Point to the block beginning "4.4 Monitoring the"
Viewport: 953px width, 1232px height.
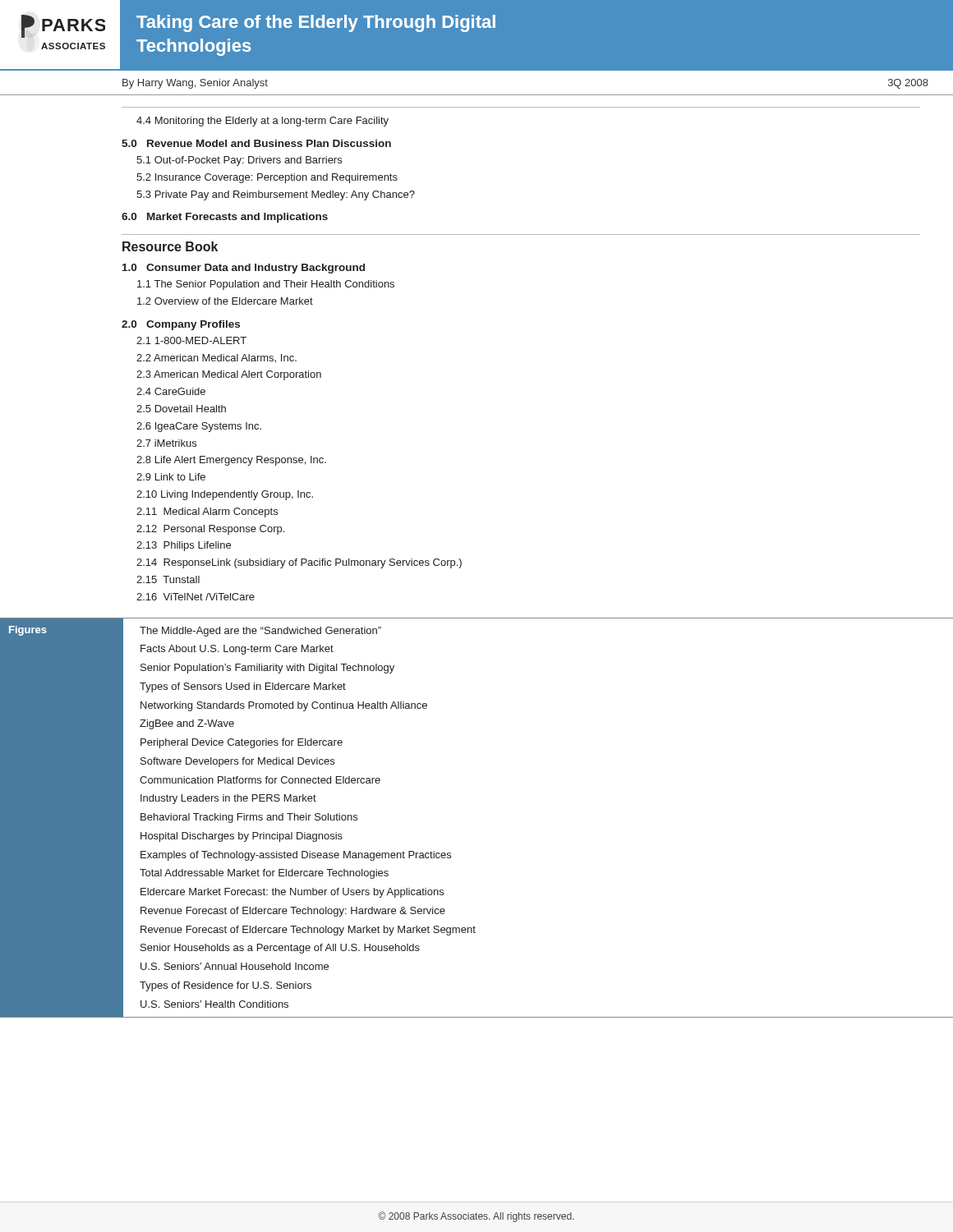[x=263, y=120]
